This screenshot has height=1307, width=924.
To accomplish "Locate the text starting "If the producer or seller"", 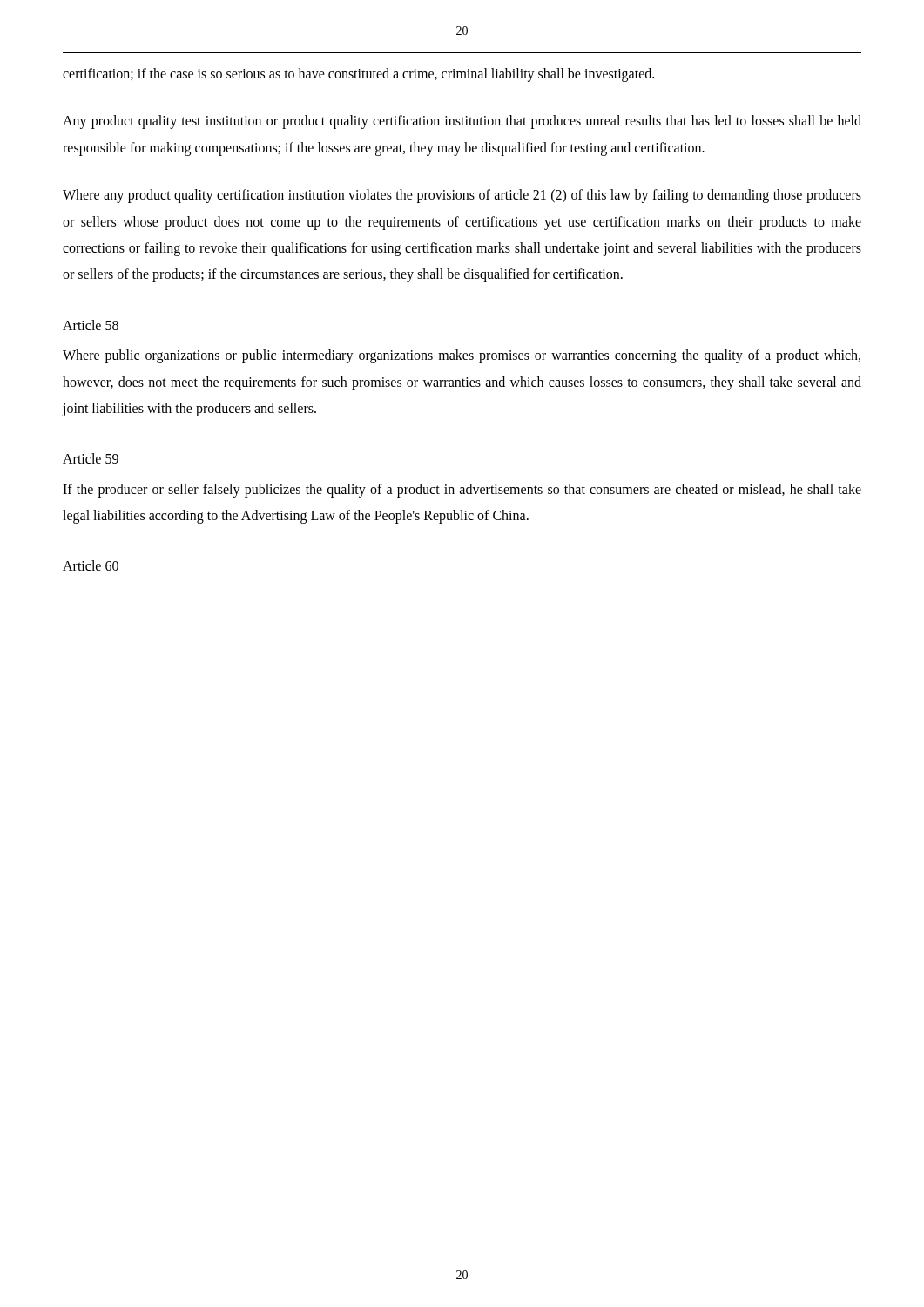I will pyautogui.click(x=462, y=502).
